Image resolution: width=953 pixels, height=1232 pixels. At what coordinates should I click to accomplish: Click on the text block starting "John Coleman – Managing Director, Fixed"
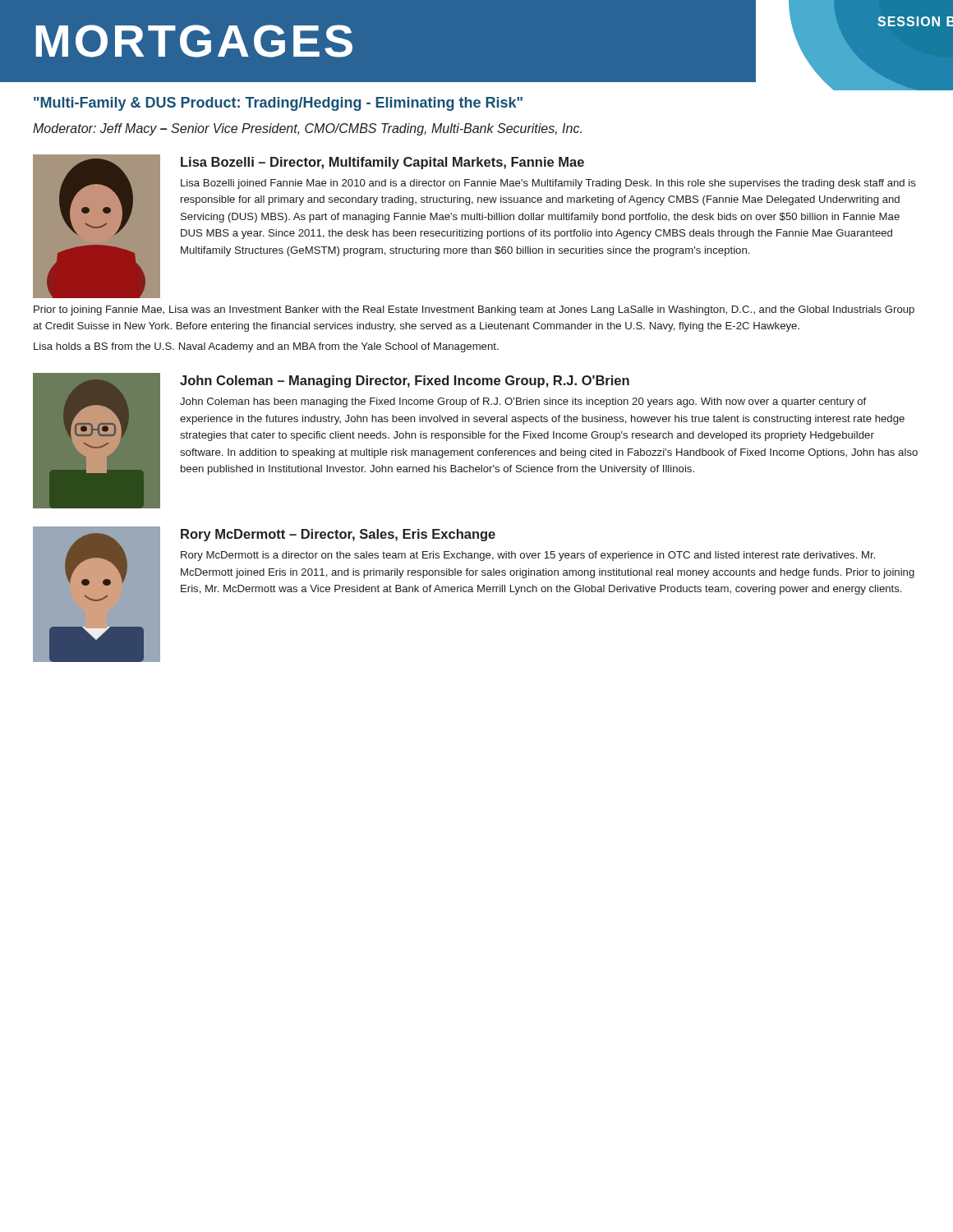coord(405,381)
